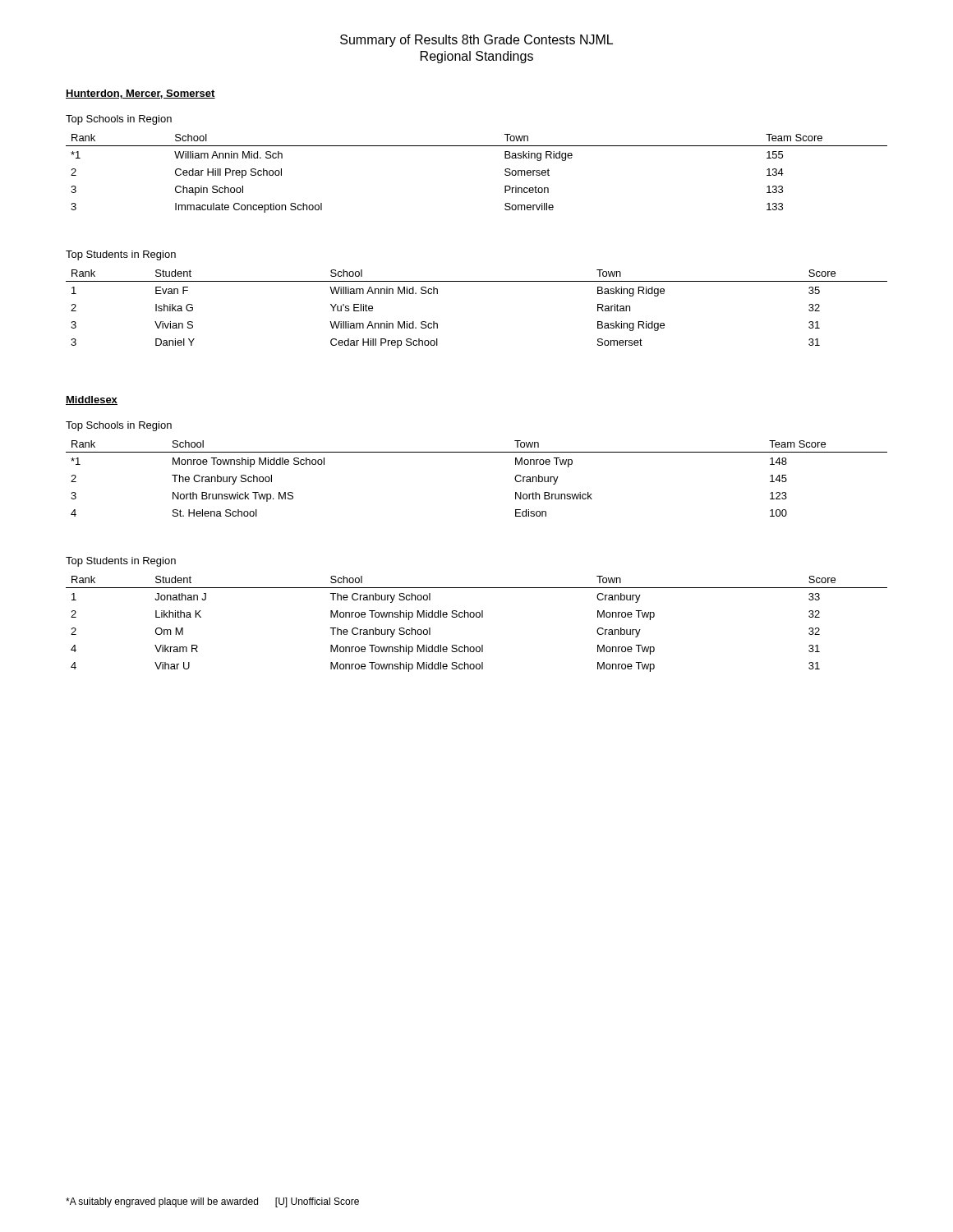Locate the table with the text "Om M"
Screen dimensions: 1232x953
[476, 623]
